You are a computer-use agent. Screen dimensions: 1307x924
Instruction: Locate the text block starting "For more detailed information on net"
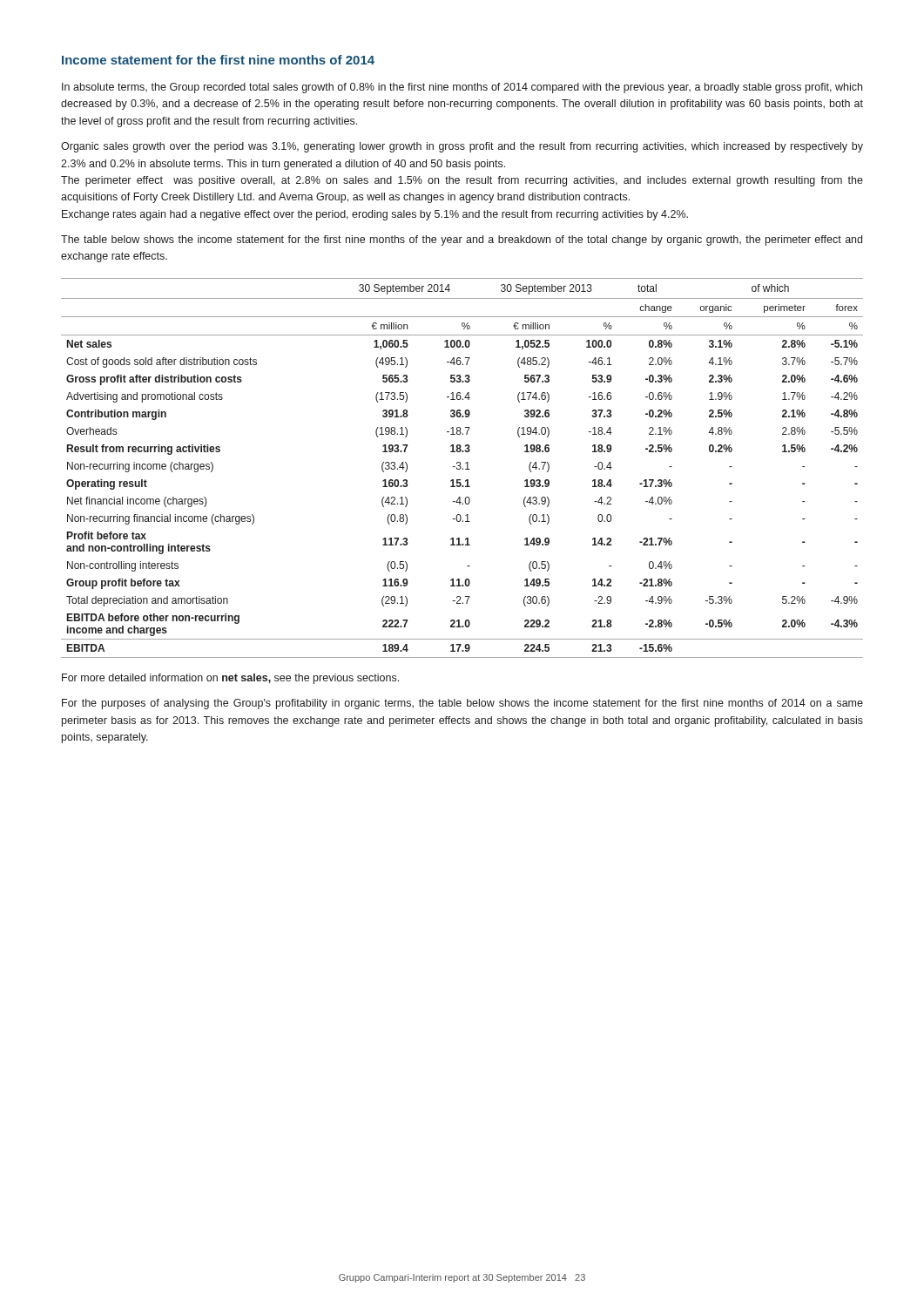230,678
